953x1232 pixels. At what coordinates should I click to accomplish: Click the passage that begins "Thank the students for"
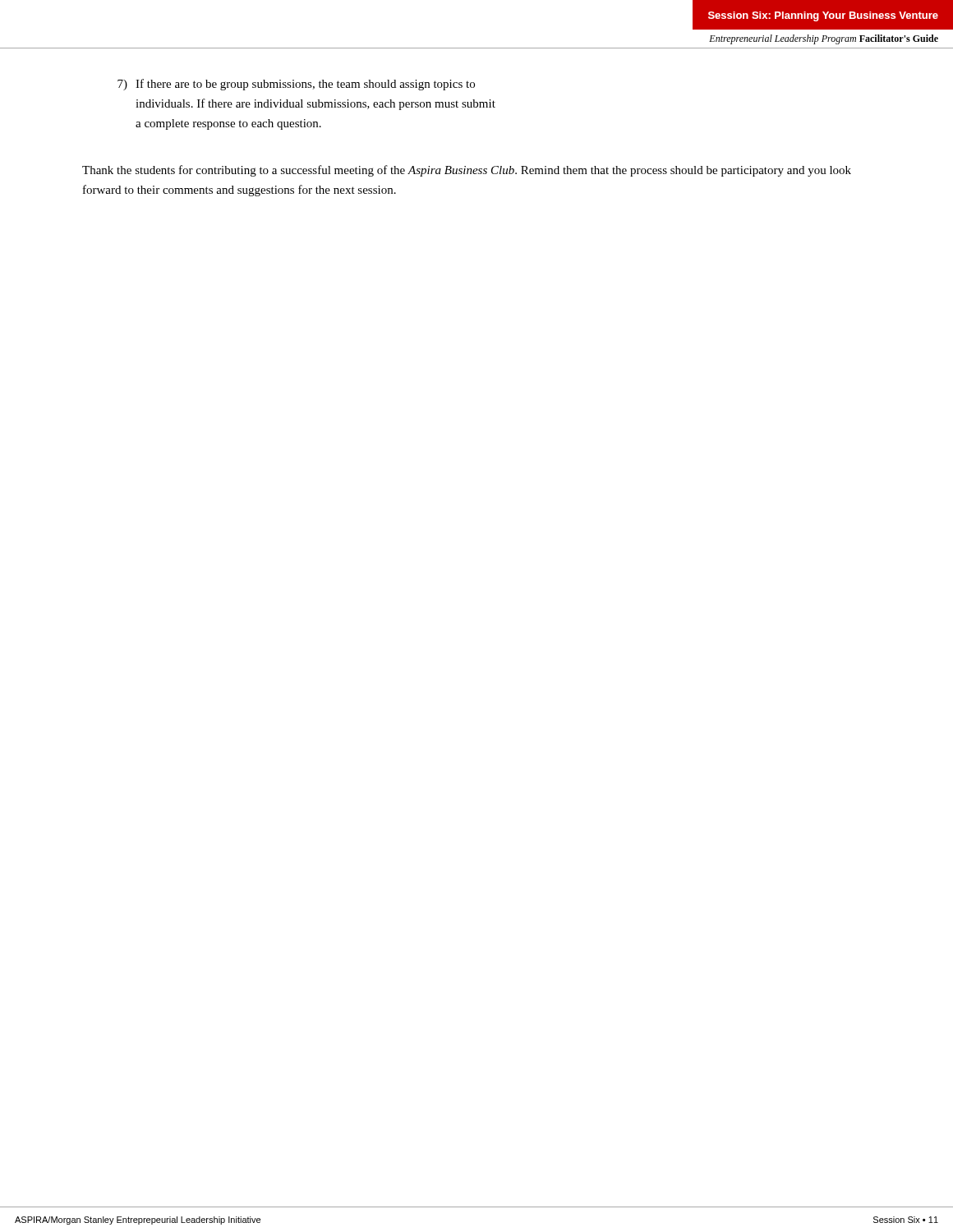tap(467, 180)
